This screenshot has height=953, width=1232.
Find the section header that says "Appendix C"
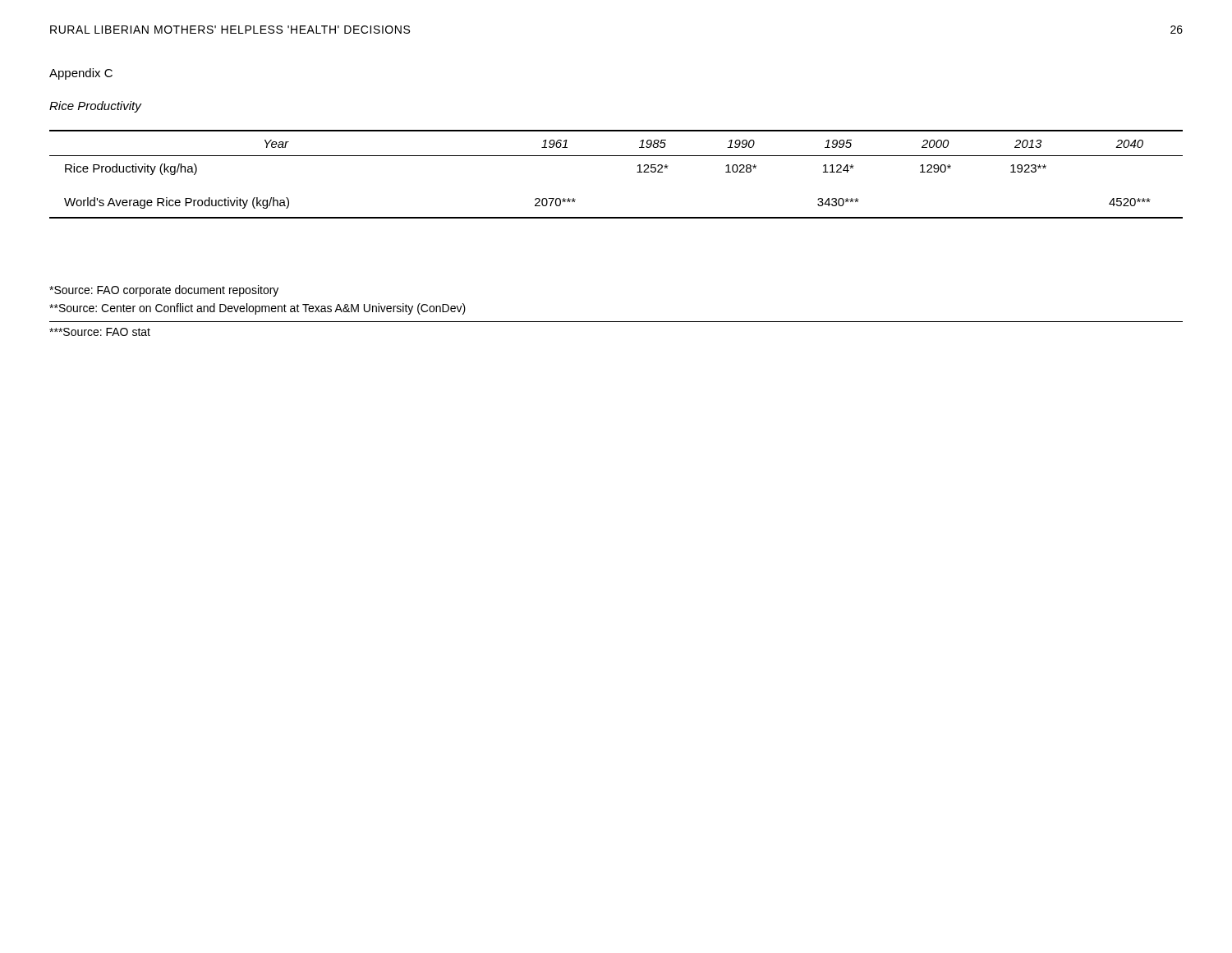[x=81, y=73]
